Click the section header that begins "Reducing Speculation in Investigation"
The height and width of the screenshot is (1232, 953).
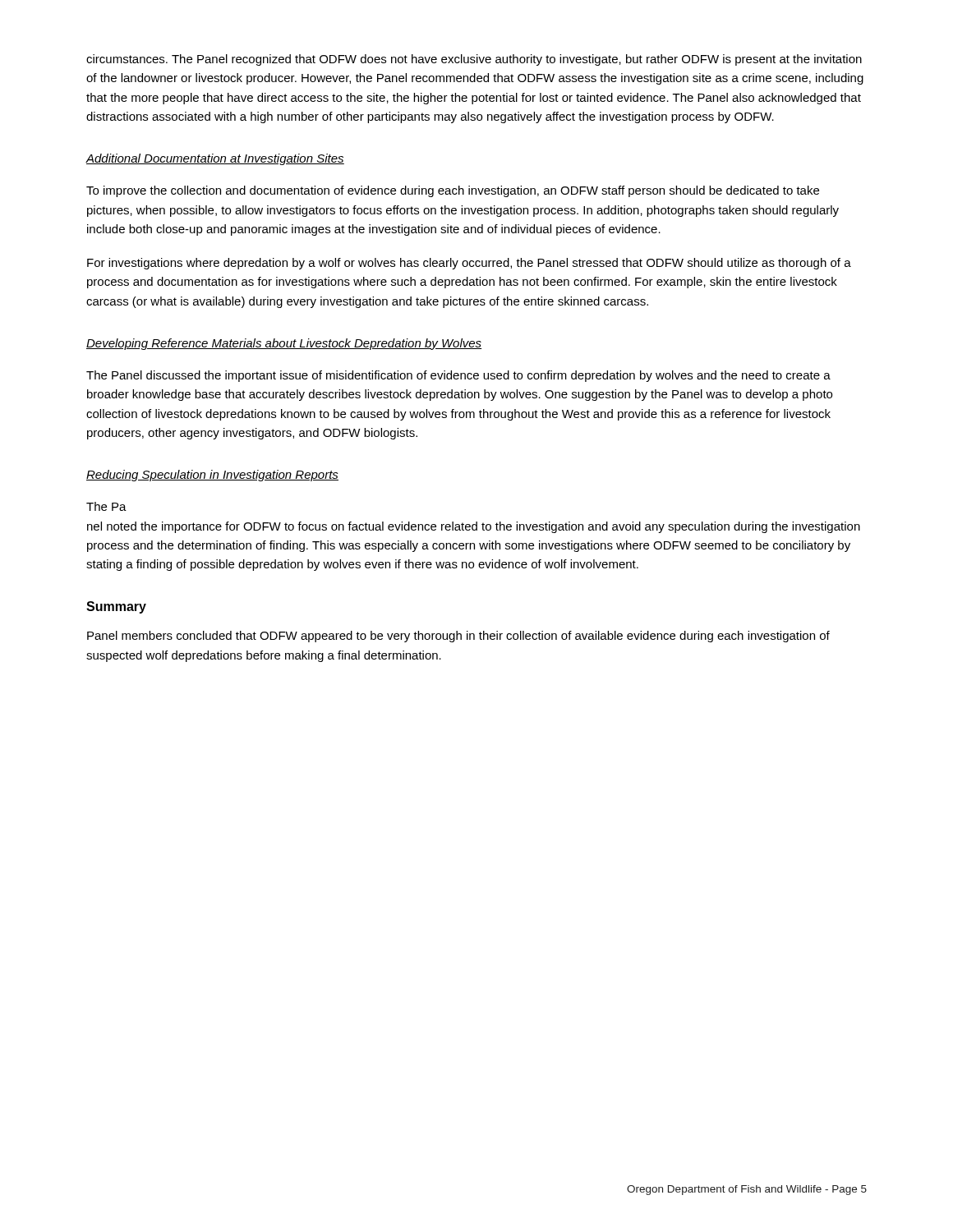[x=212, y=474]
